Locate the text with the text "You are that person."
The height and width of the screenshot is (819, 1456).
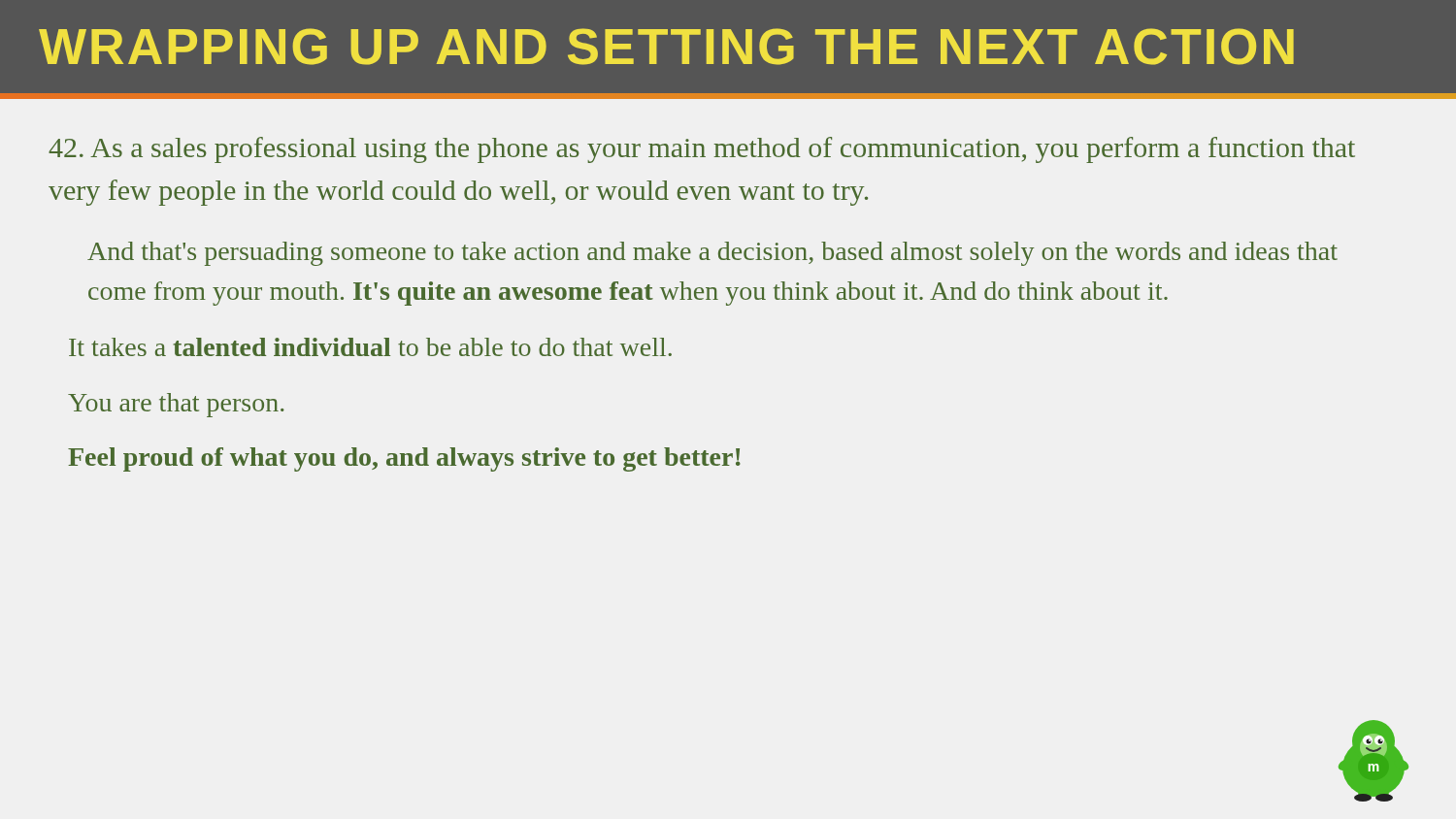coord(177,402)
